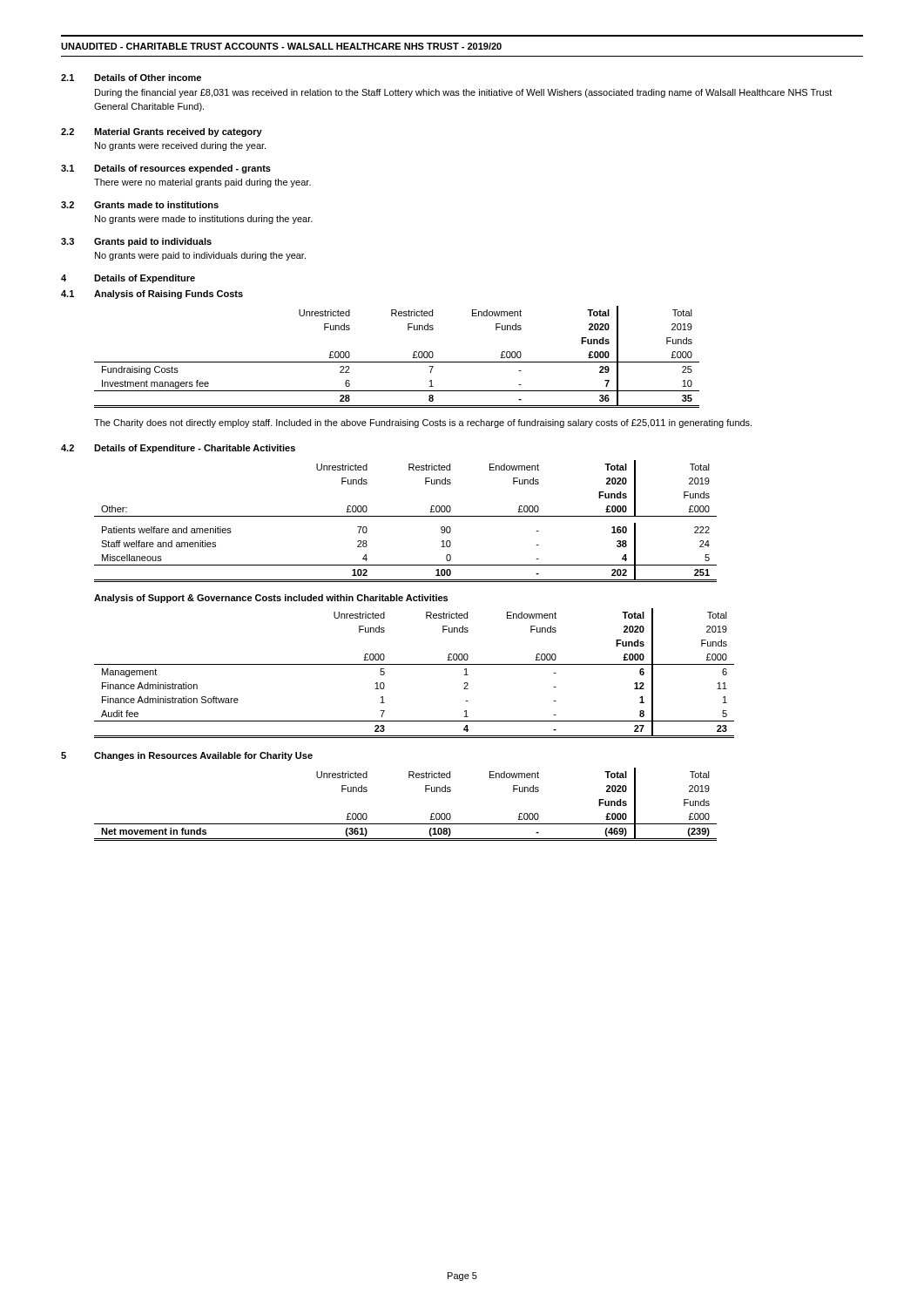Select the table that reads "Fundraising Costs"
Screen dimensions: 1307x924
coord(479,357)
